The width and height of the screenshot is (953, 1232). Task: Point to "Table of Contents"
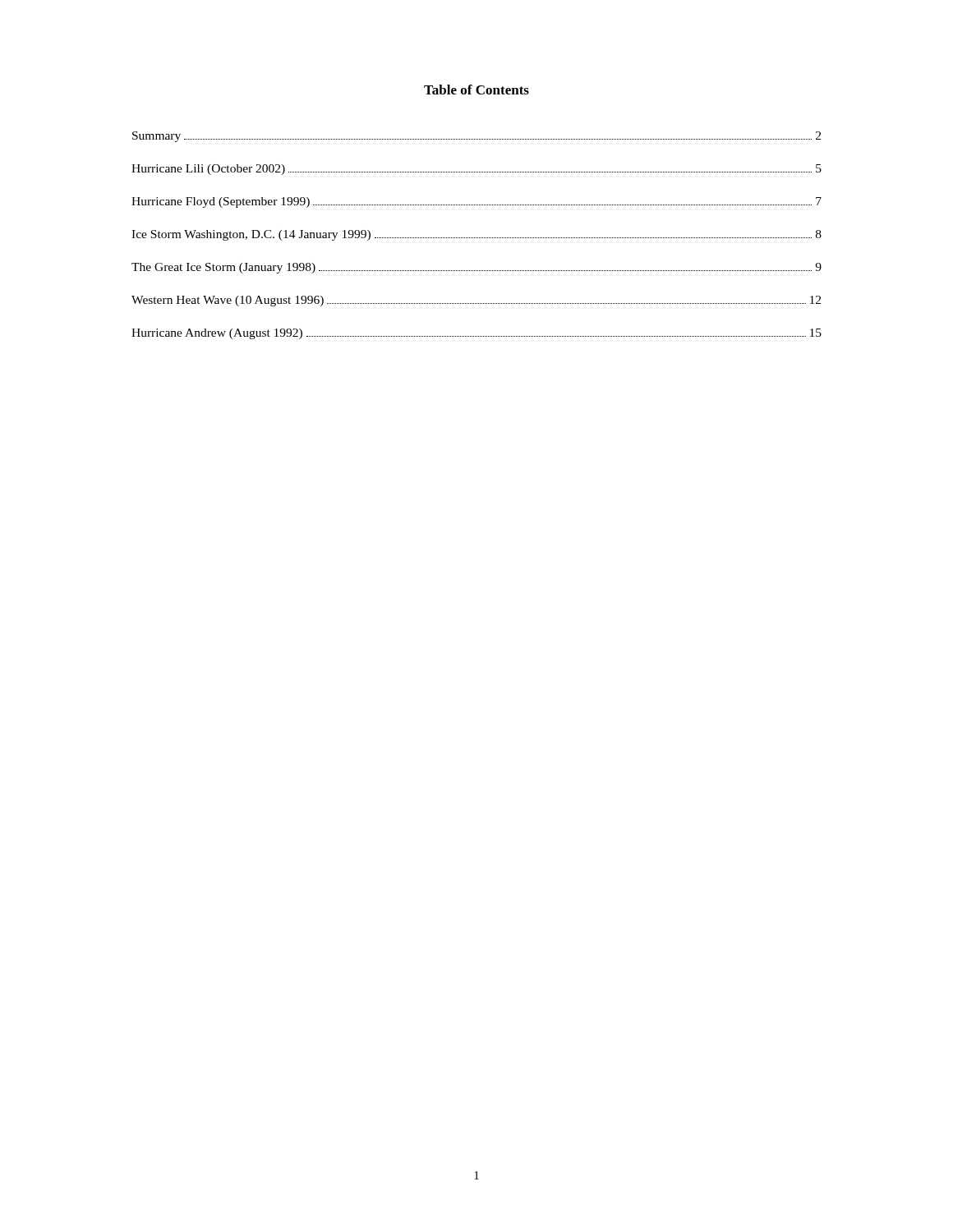click(x=476, y=90)
